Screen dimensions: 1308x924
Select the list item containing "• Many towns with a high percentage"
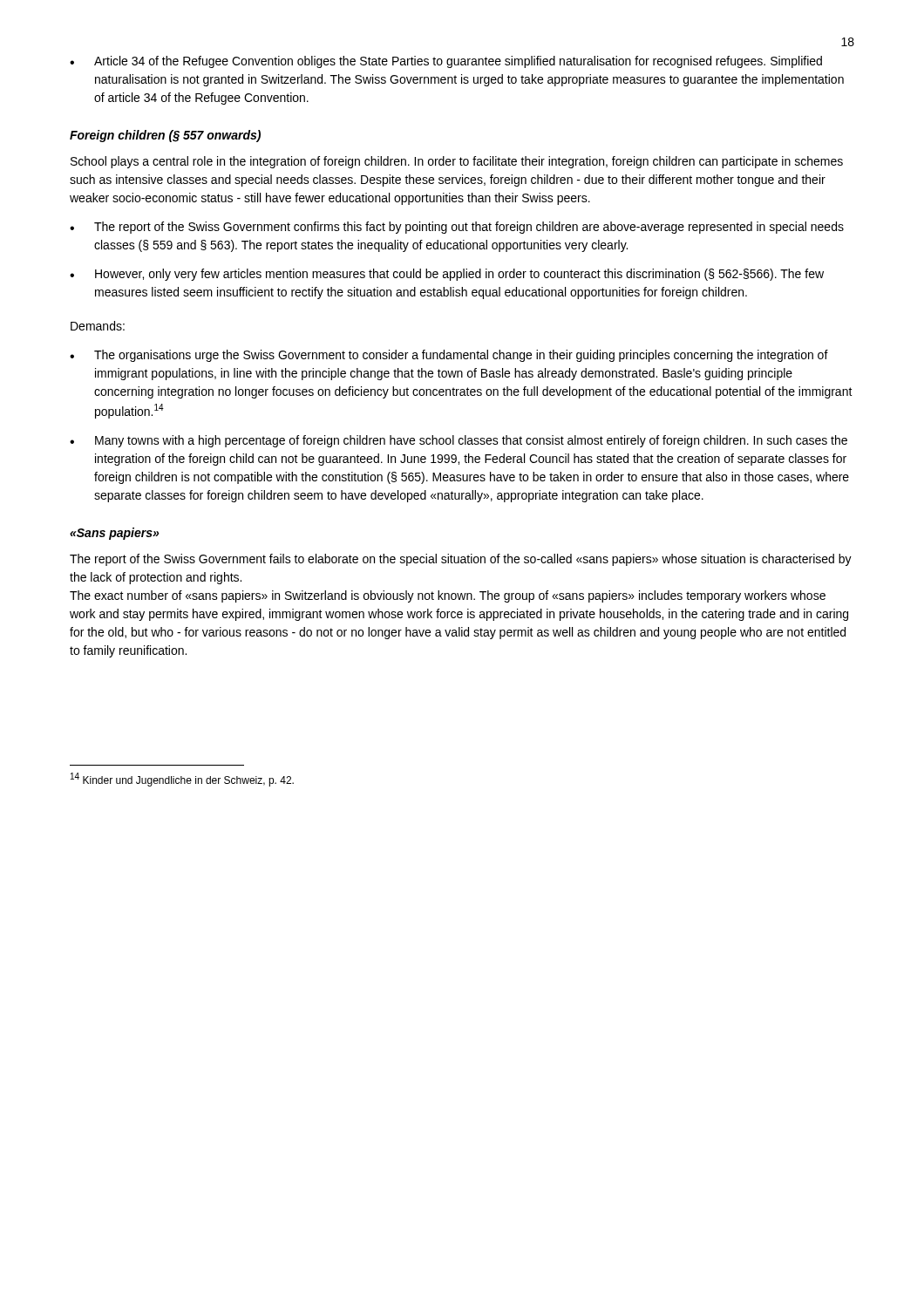pos(462,468)
